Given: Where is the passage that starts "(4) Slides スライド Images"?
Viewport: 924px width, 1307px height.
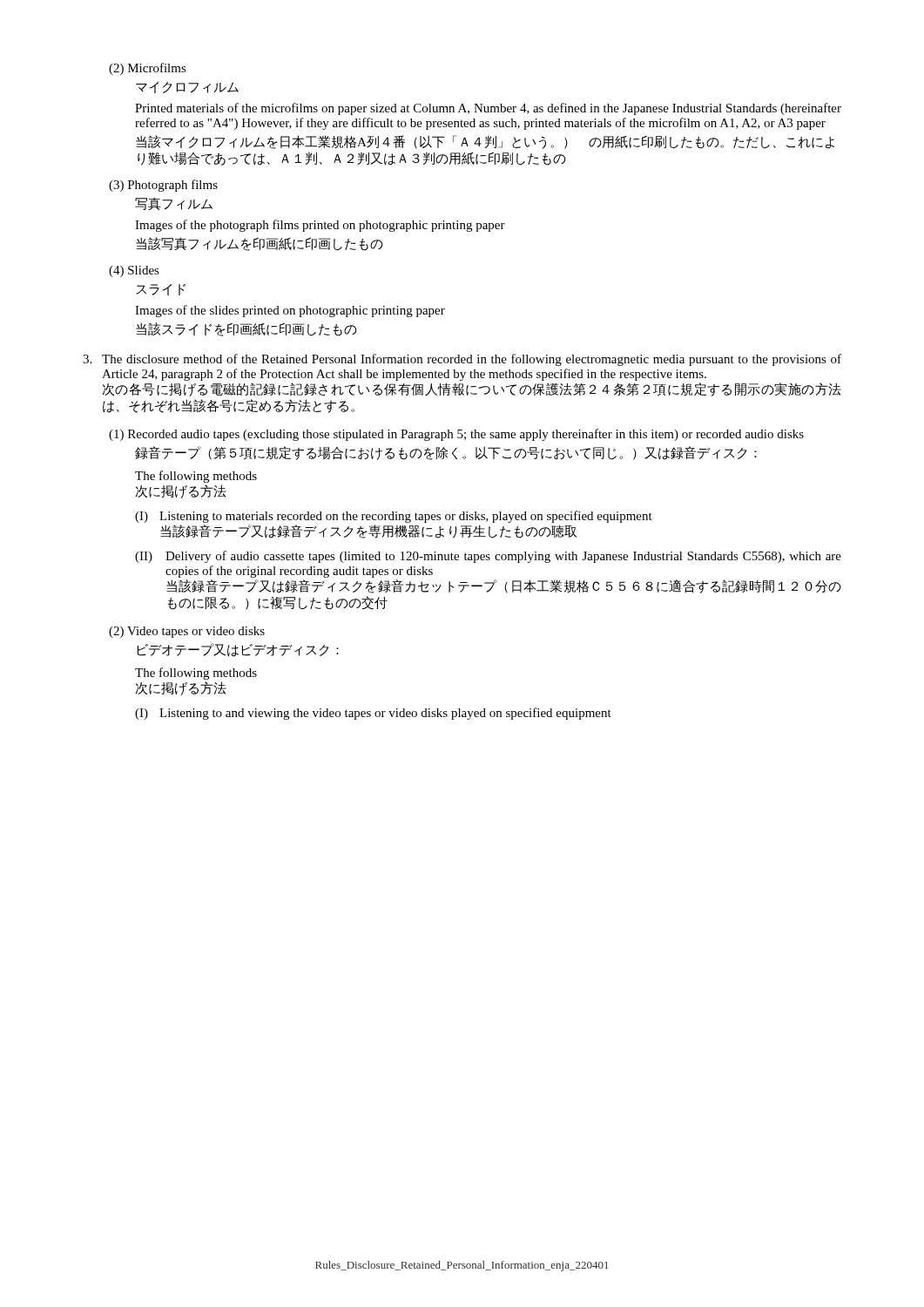Looking at the screenshot, I should click(x=134, y=271).
